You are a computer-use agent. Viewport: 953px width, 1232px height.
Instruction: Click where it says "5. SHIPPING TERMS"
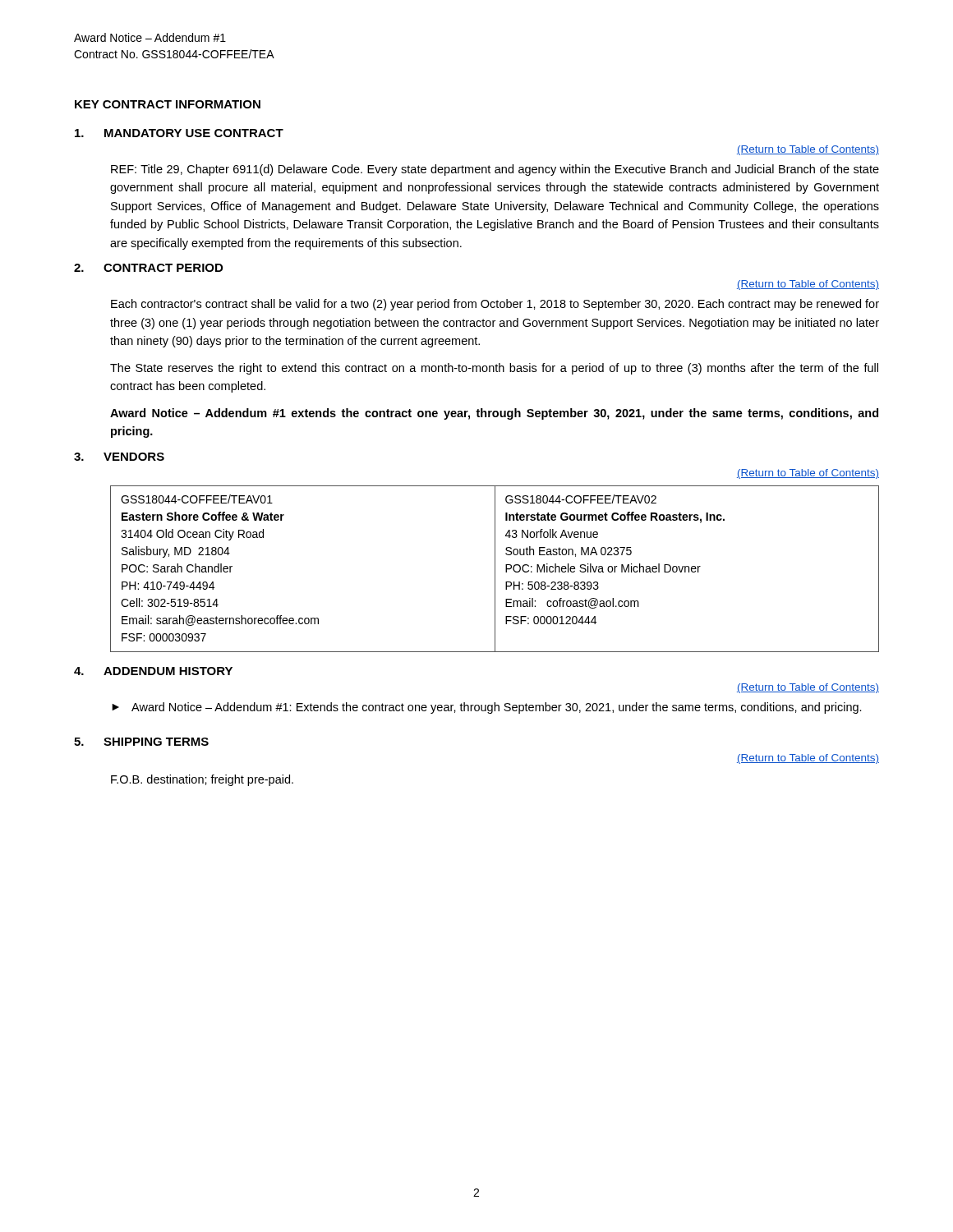click(141, 742)
